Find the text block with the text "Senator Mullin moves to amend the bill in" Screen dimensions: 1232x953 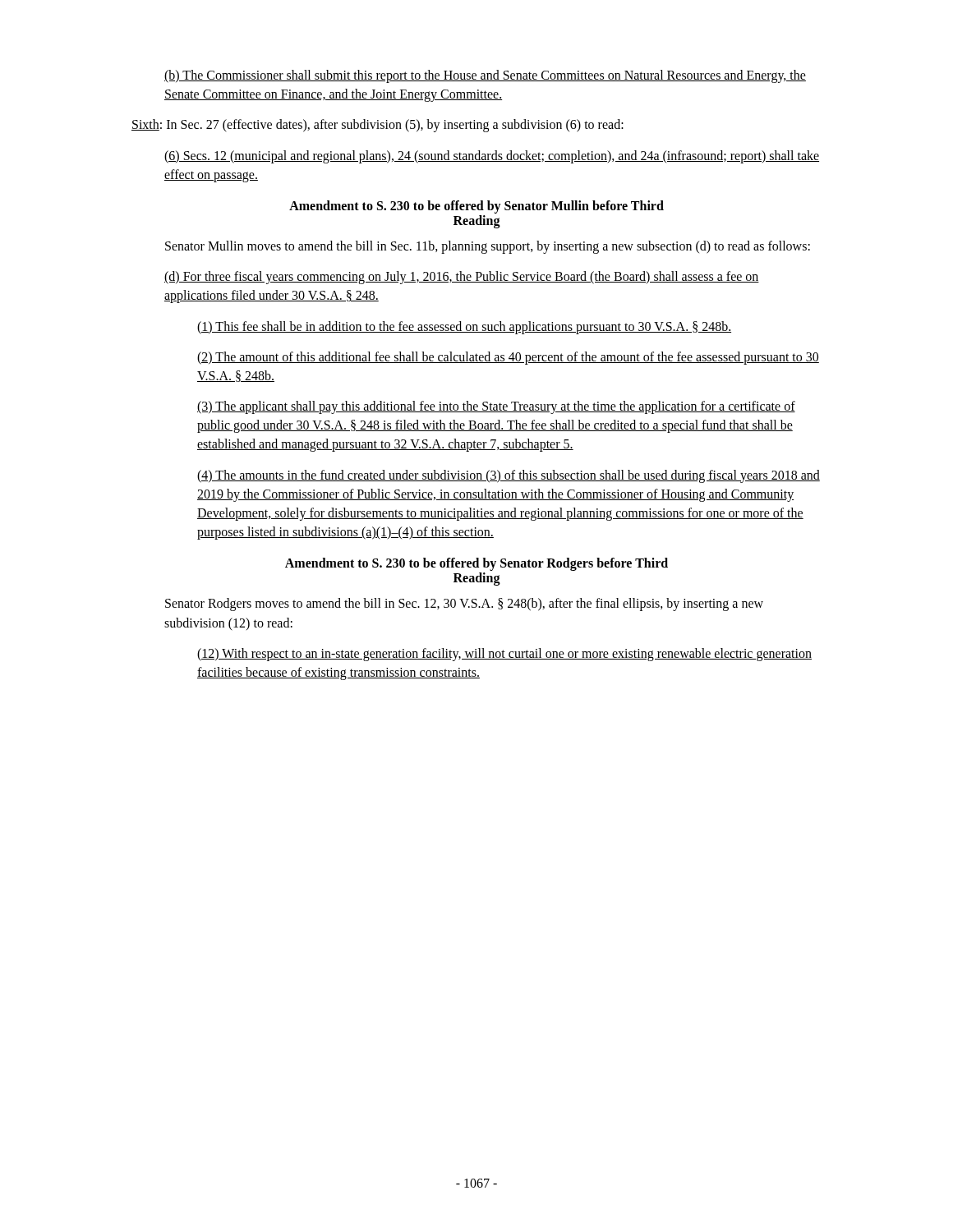pyautogui.click(x=493, y=246)
